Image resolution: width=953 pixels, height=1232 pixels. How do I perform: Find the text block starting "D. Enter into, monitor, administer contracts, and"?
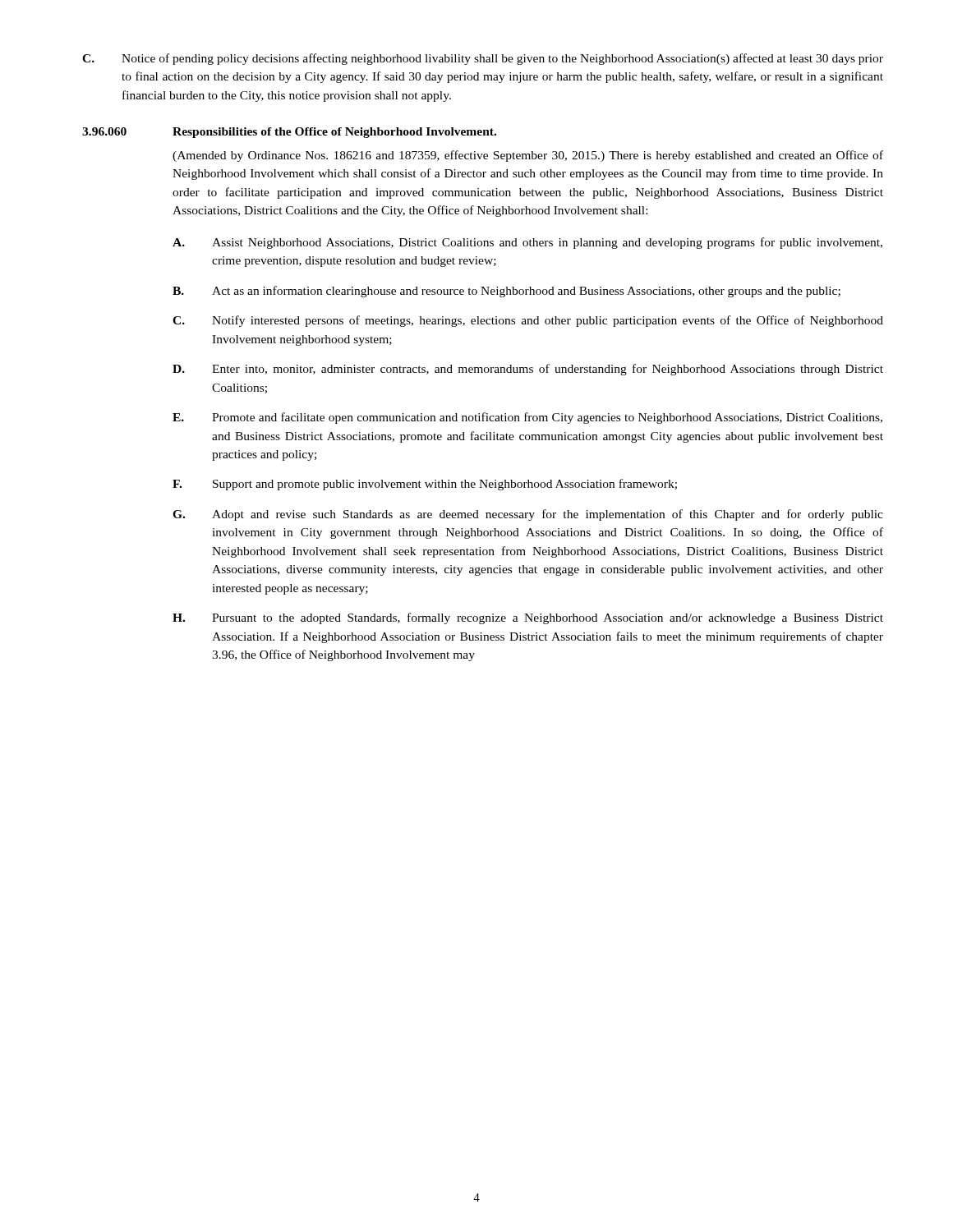coord(528,378)
